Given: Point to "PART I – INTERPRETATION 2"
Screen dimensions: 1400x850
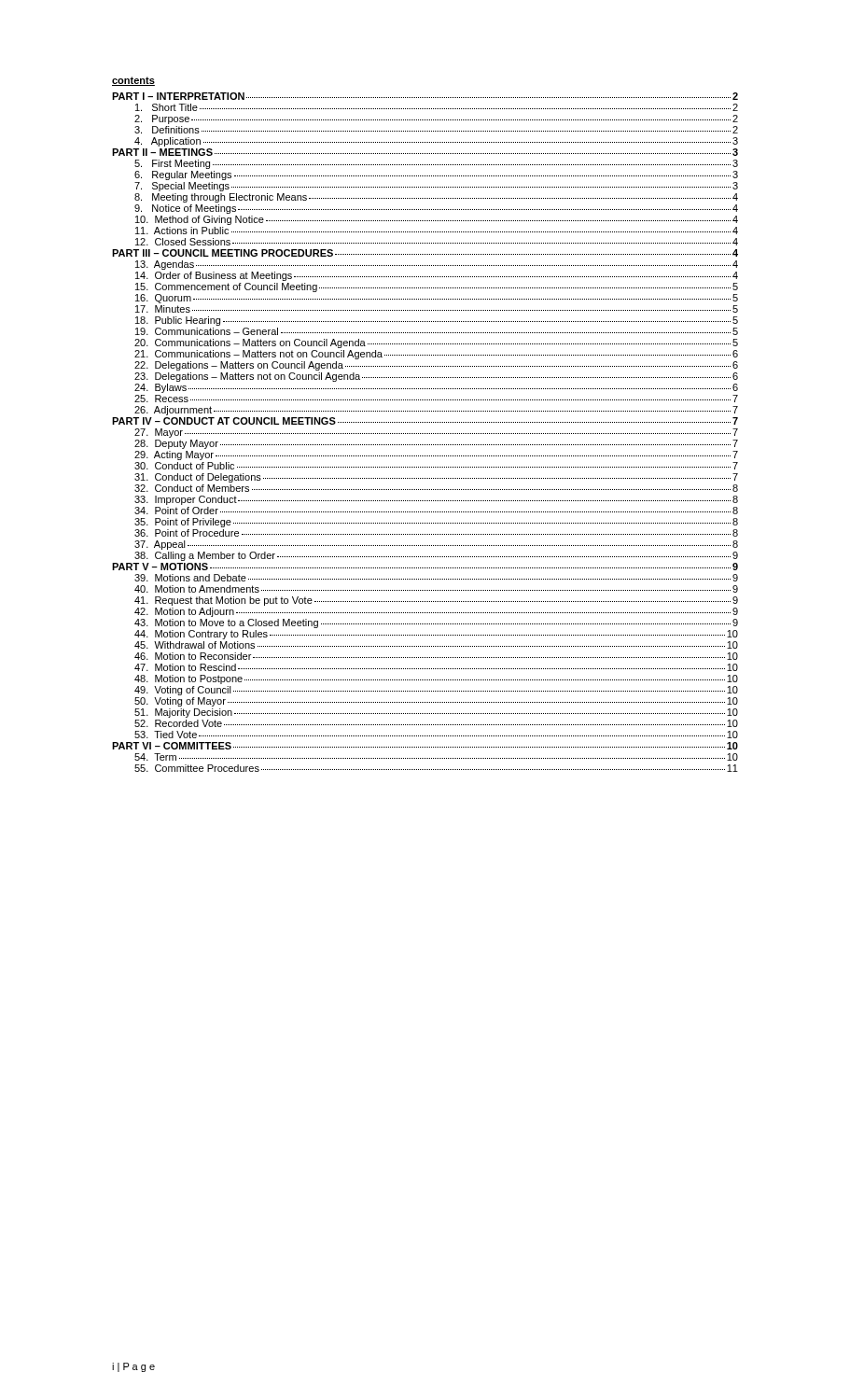Looking at the screenshot, I should point(425,96).
